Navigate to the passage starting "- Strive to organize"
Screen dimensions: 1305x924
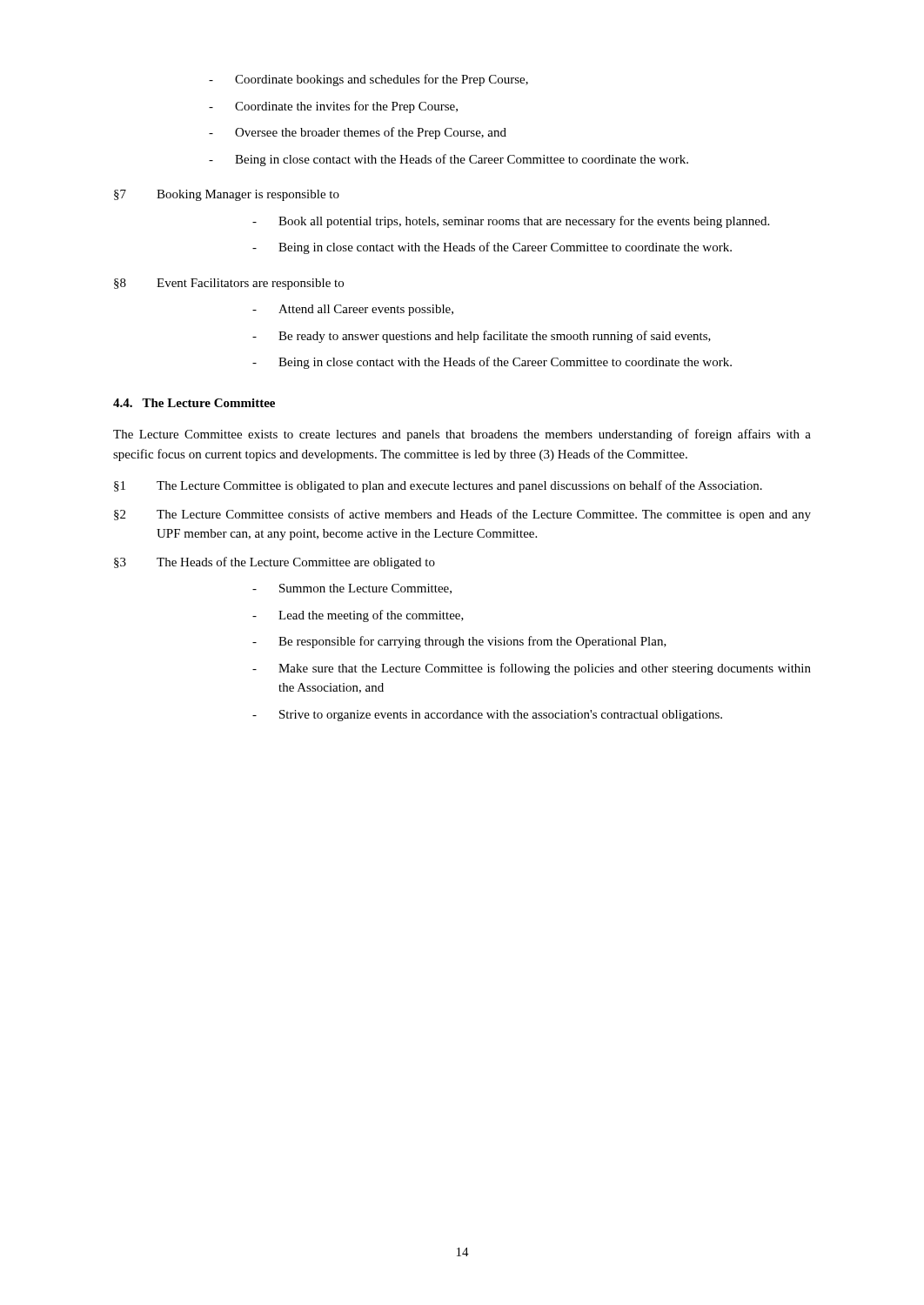click(527, 714)
